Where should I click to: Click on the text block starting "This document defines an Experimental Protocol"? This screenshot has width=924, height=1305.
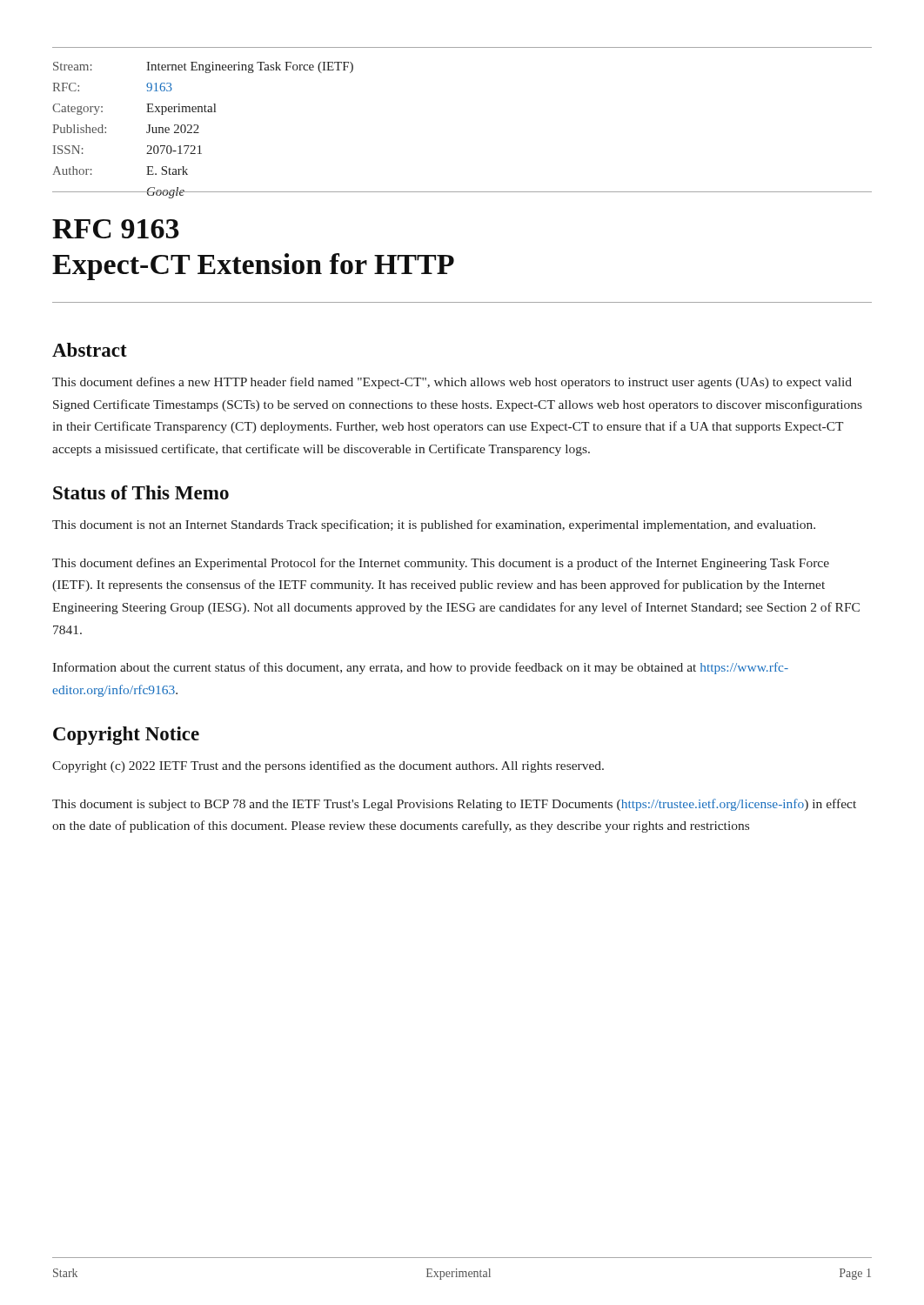tap(456, 596)
